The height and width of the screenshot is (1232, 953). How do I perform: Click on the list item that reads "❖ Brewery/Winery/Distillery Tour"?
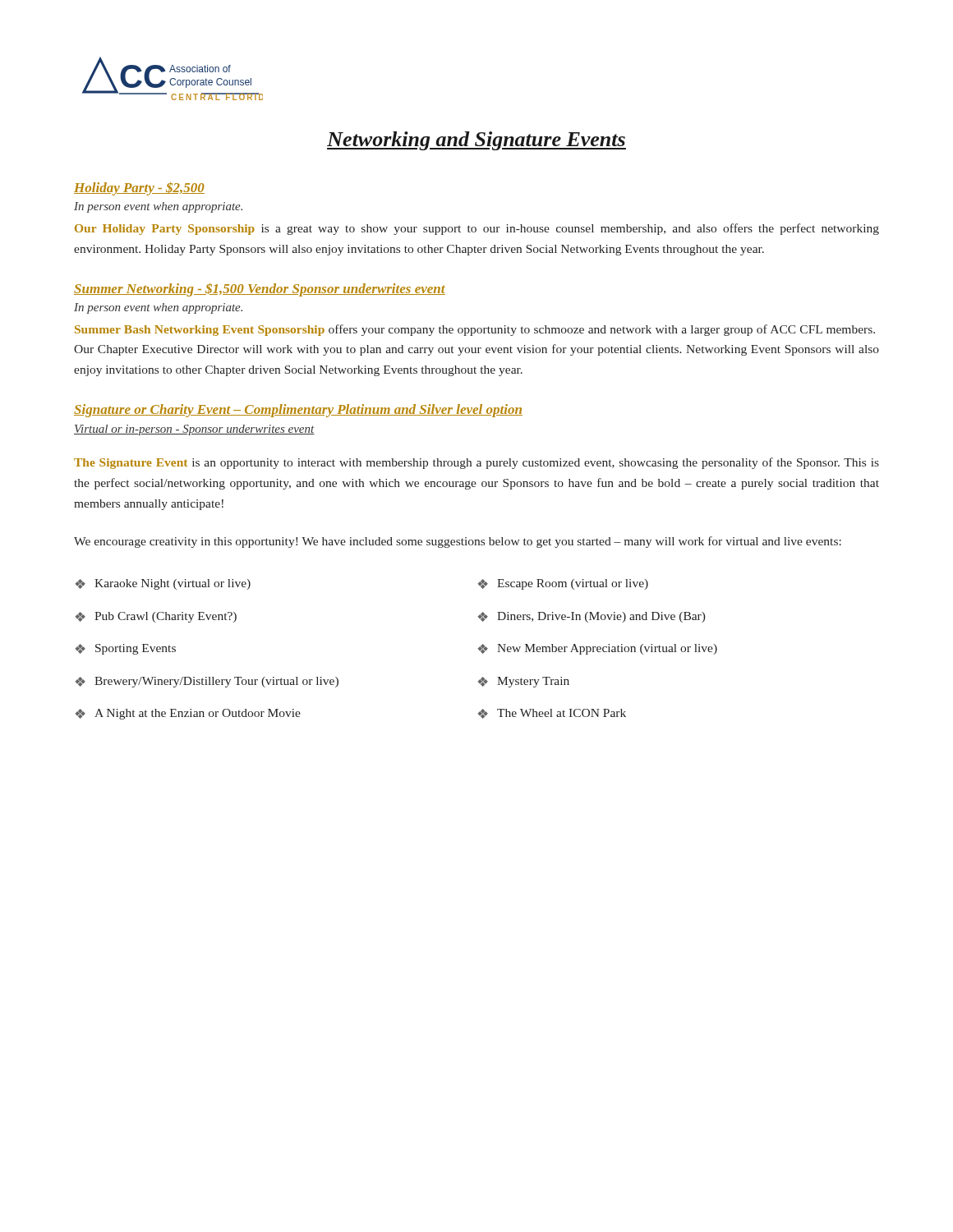click(267, 682)
